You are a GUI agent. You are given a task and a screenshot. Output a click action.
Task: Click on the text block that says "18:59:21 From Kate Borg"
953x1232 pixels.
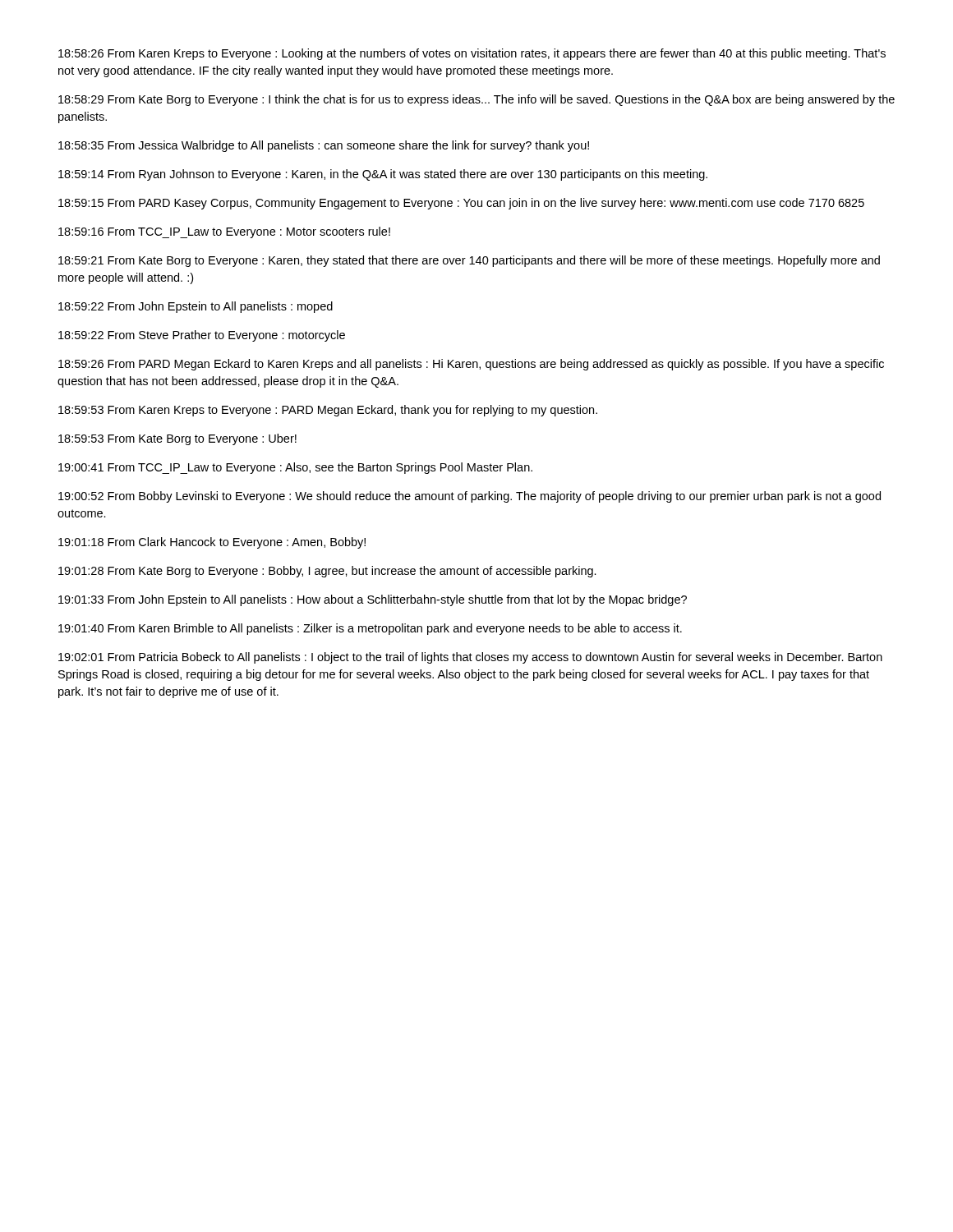tap(469, 269)
